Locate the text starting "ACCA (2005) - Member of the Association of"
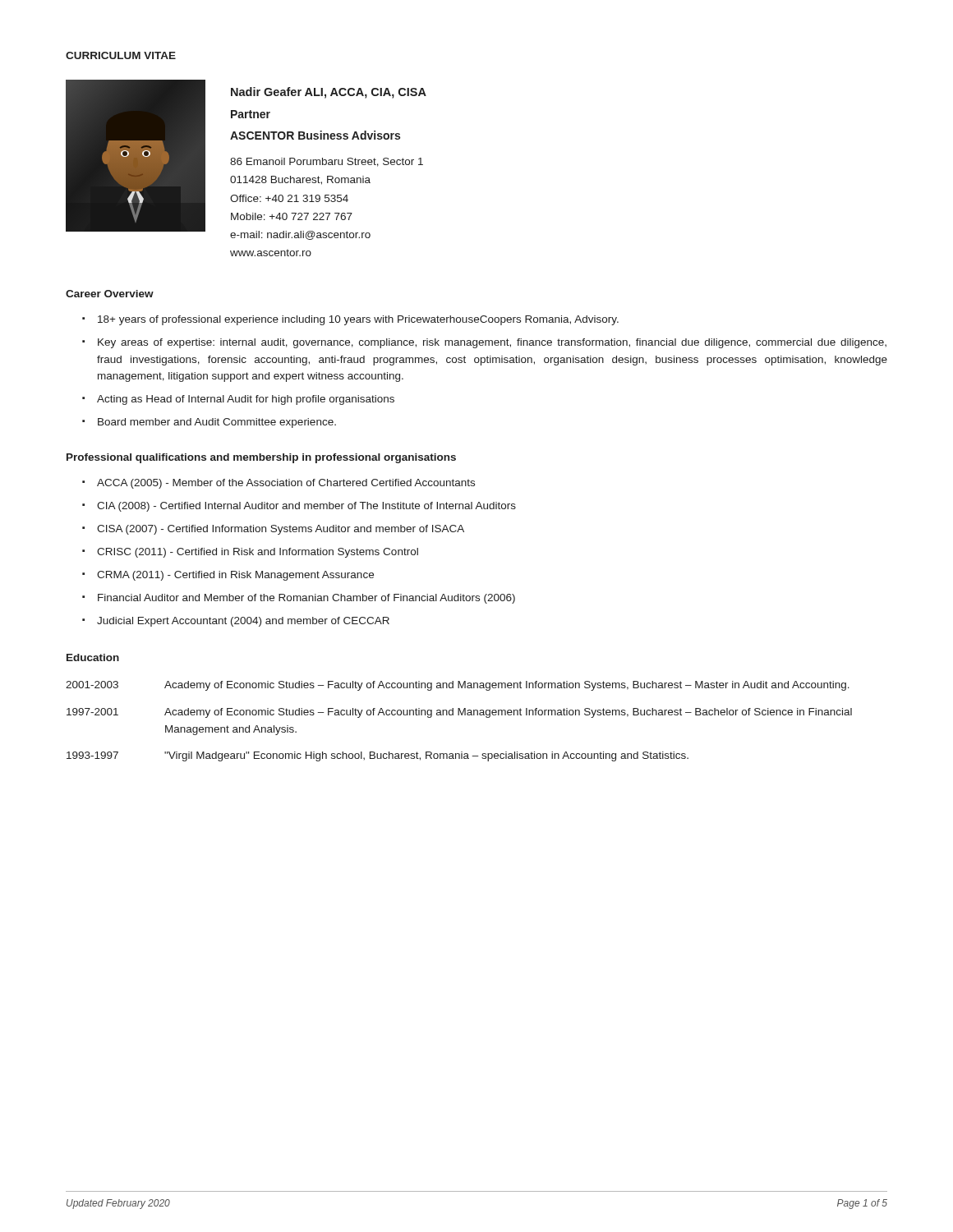The width and height of the screenshot is (953, 1232). coord(286,483)
